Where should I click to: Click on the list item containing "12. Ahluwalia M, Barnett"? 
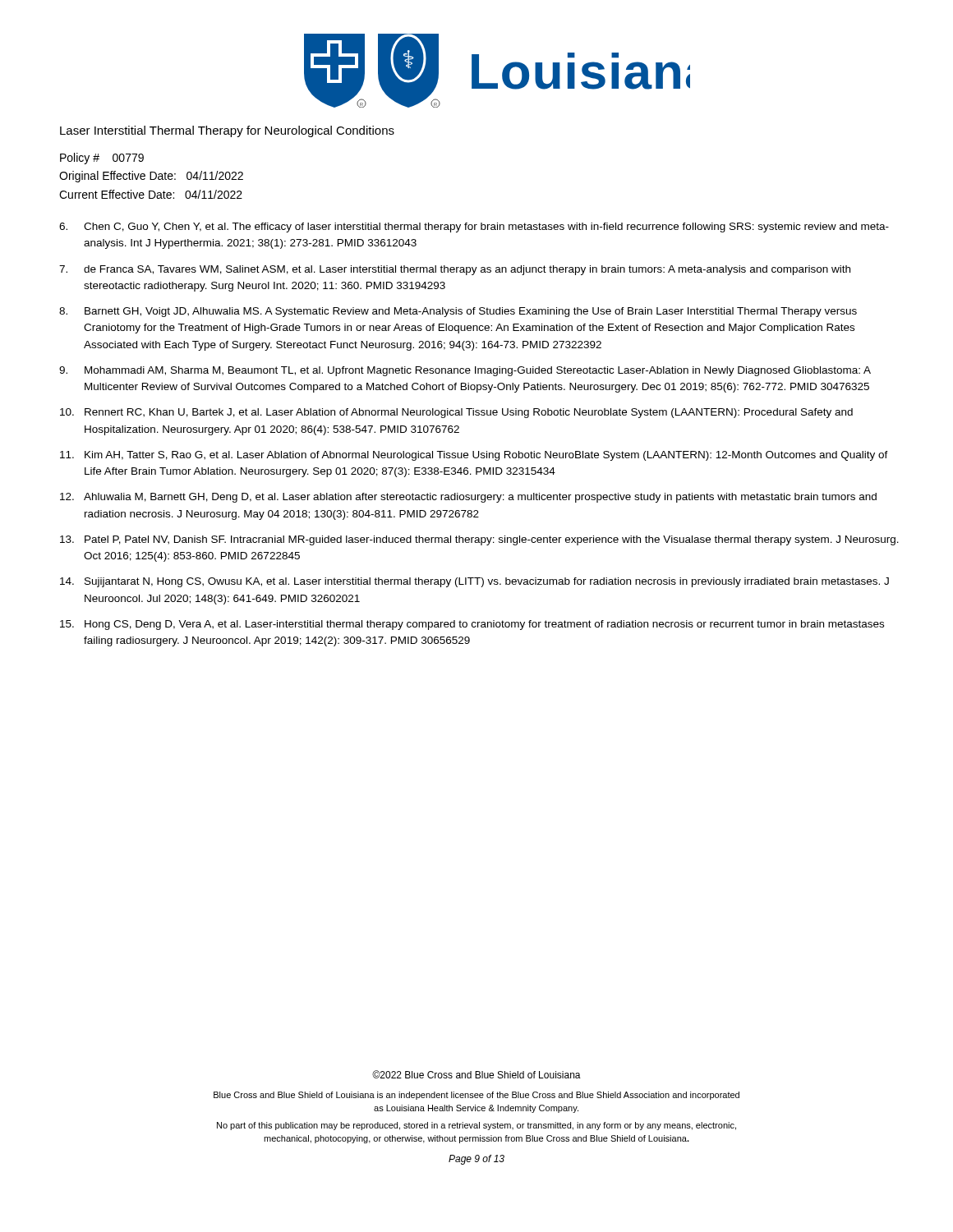point(481,506)
